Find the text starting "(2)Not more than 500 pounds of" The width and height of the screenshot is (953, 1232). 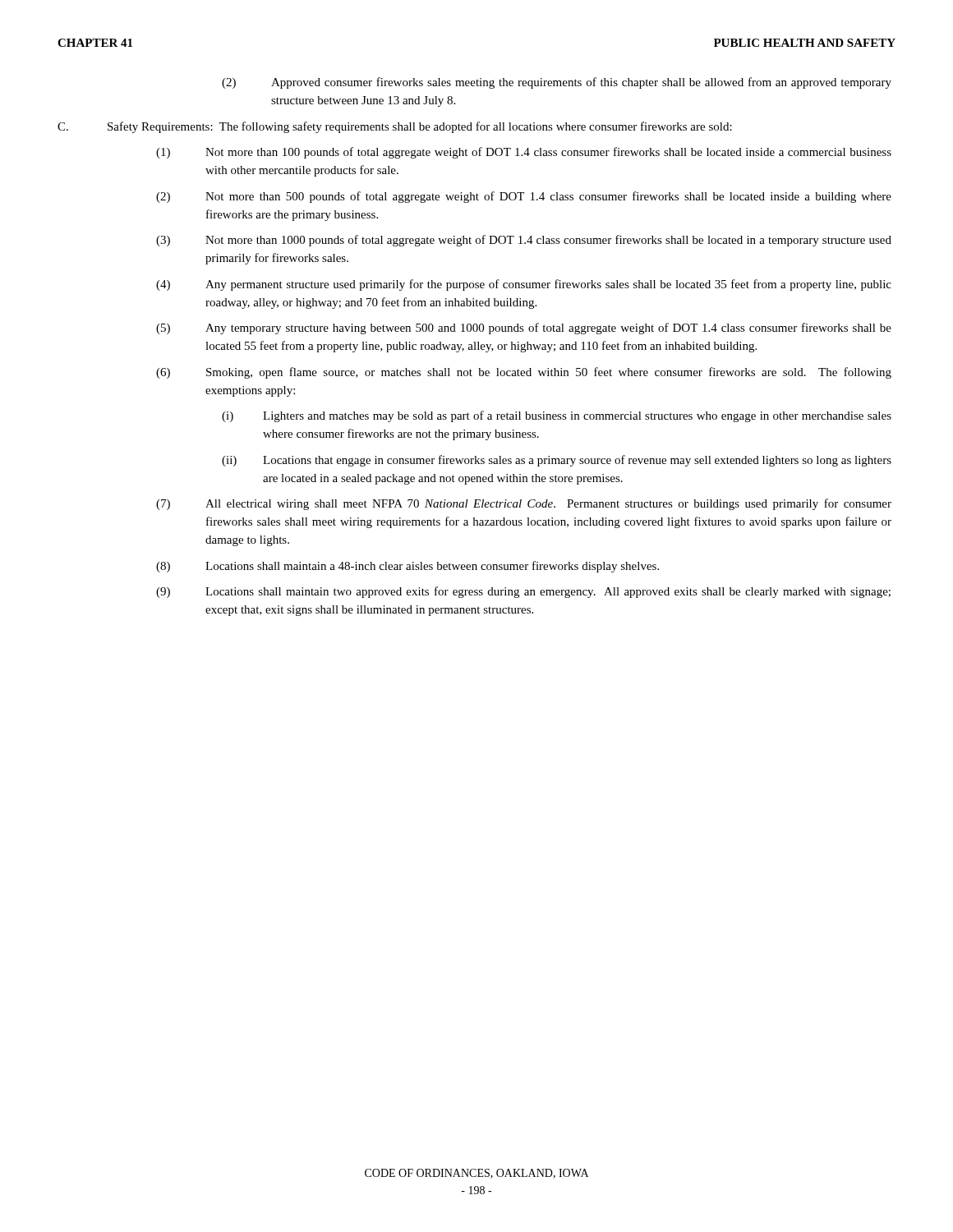(524, 206)
